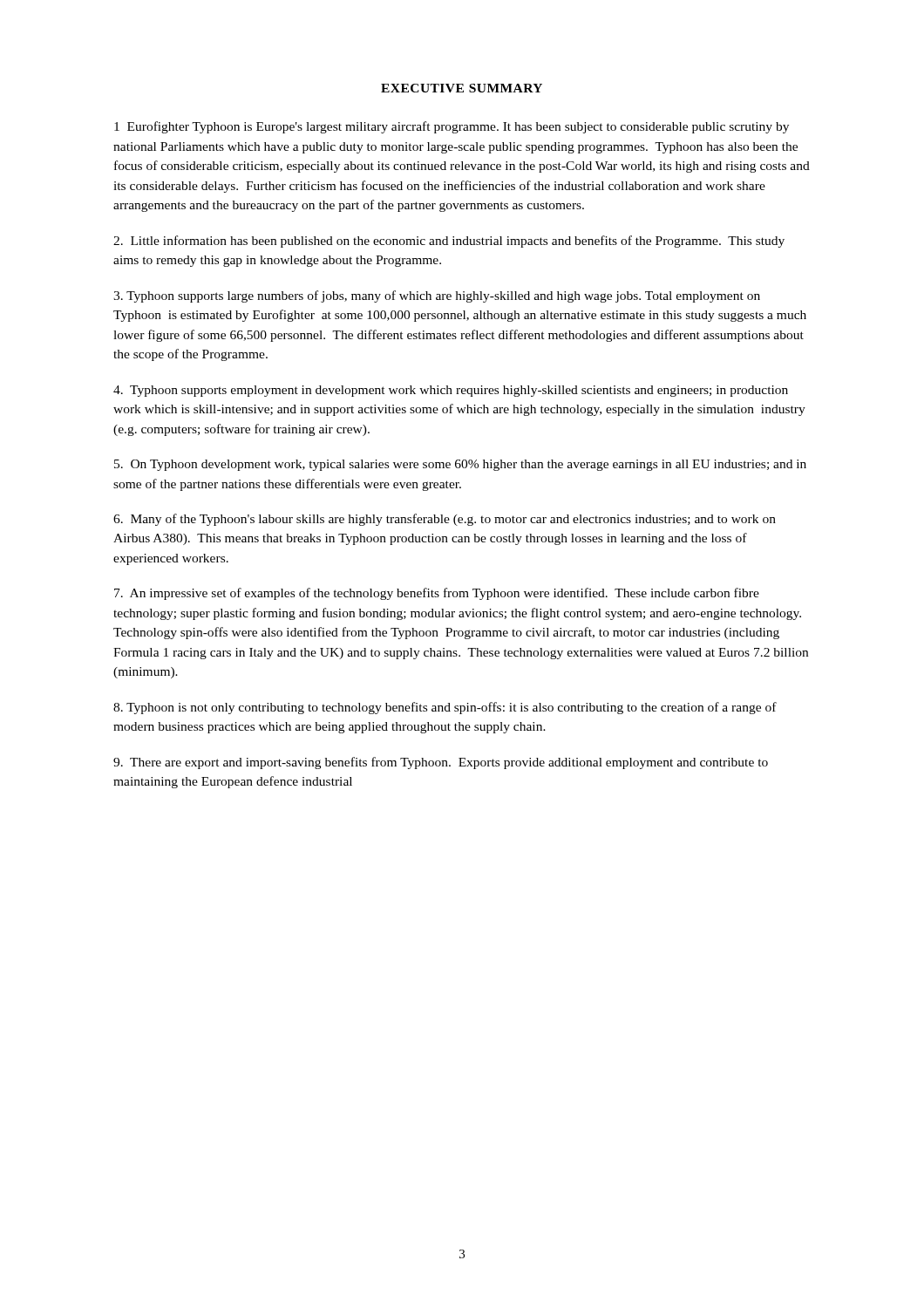Click on the text block that says "Many of the Typhoon's"
924x1308 pixels.
click(x=444, y=538)
